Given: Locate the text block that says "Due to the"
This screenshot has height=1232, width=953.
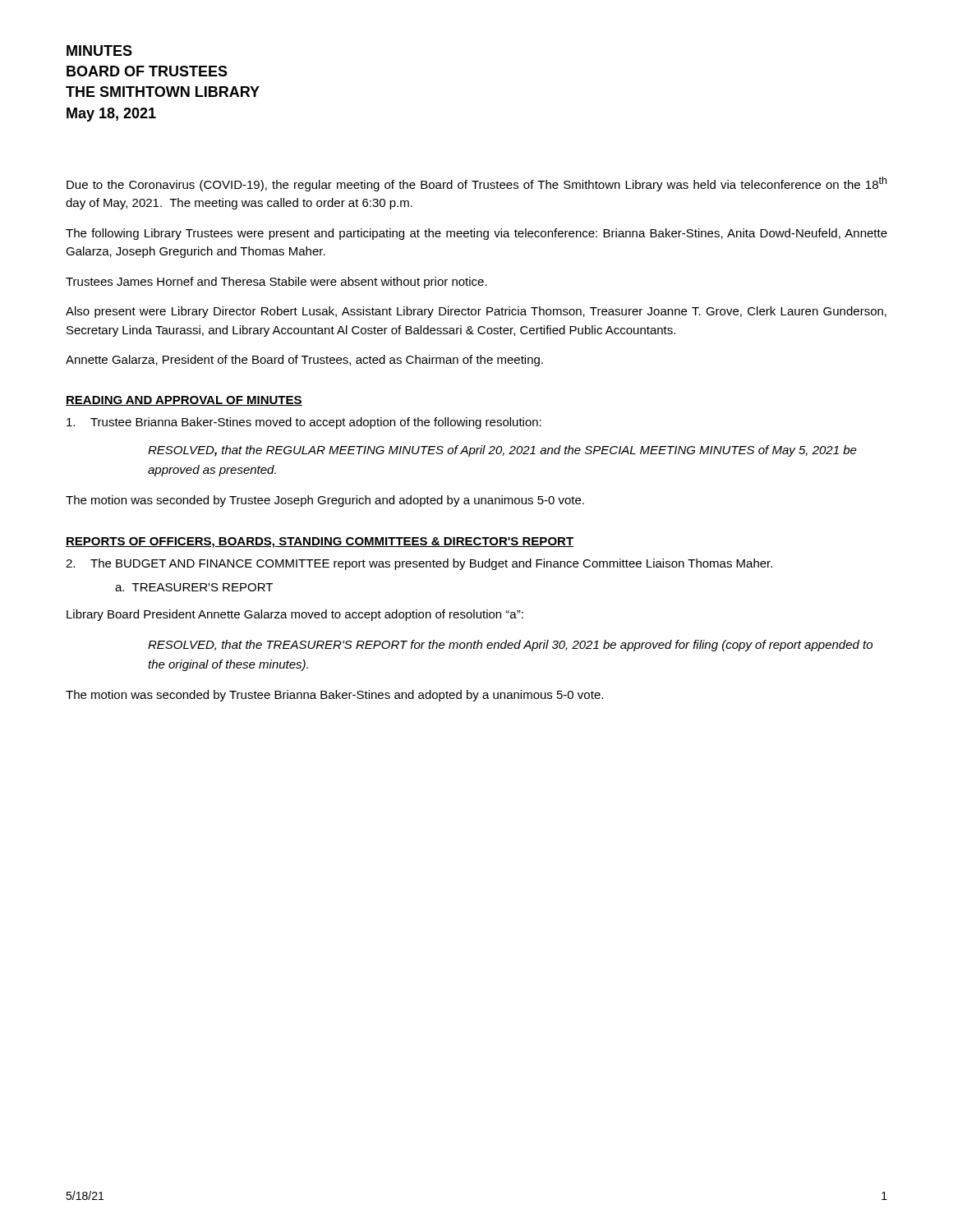Looking at the screenshot, I should tap(476, 192).
